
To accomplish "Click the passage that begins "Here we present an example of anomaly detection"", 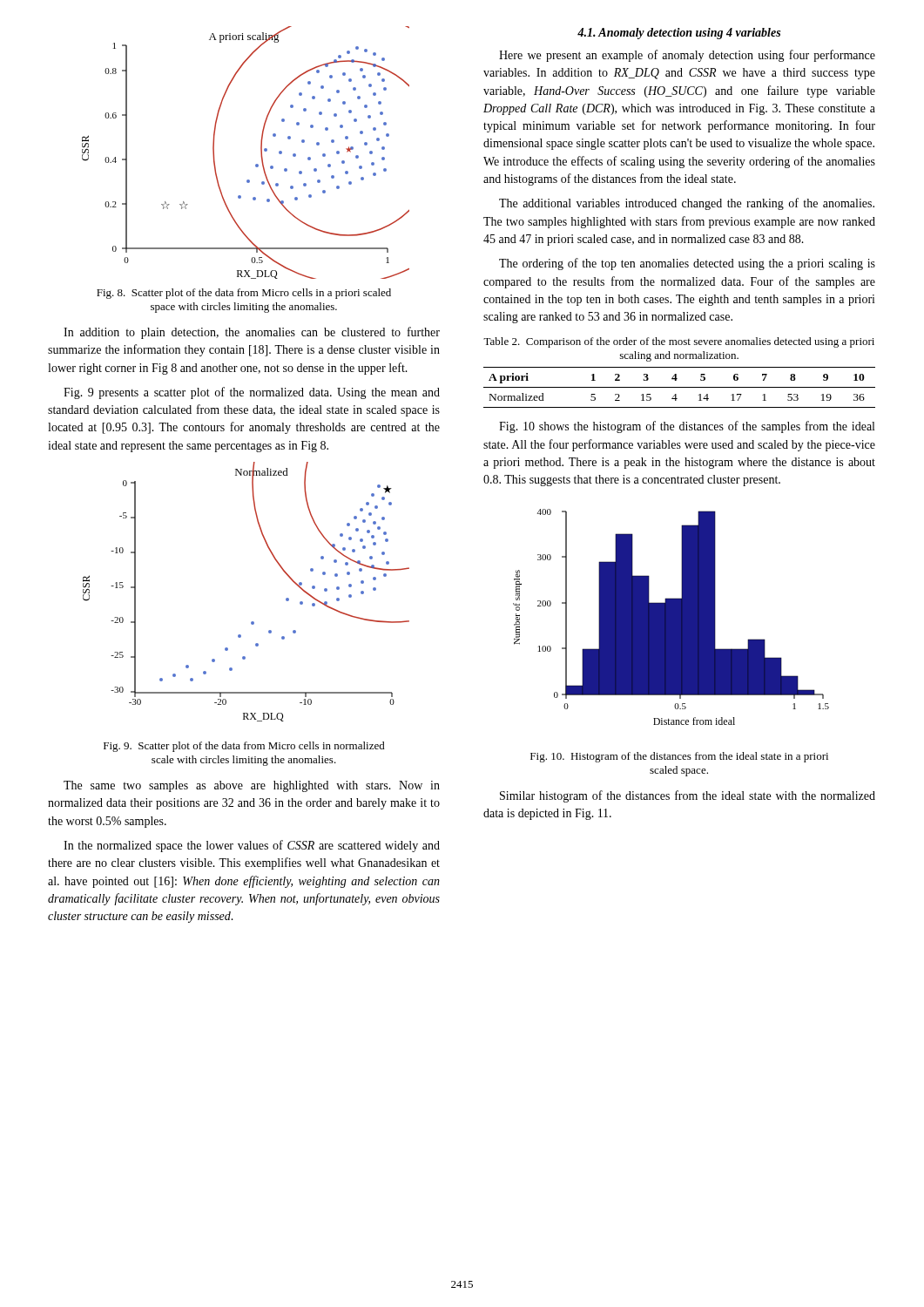I will click(679, 187).
